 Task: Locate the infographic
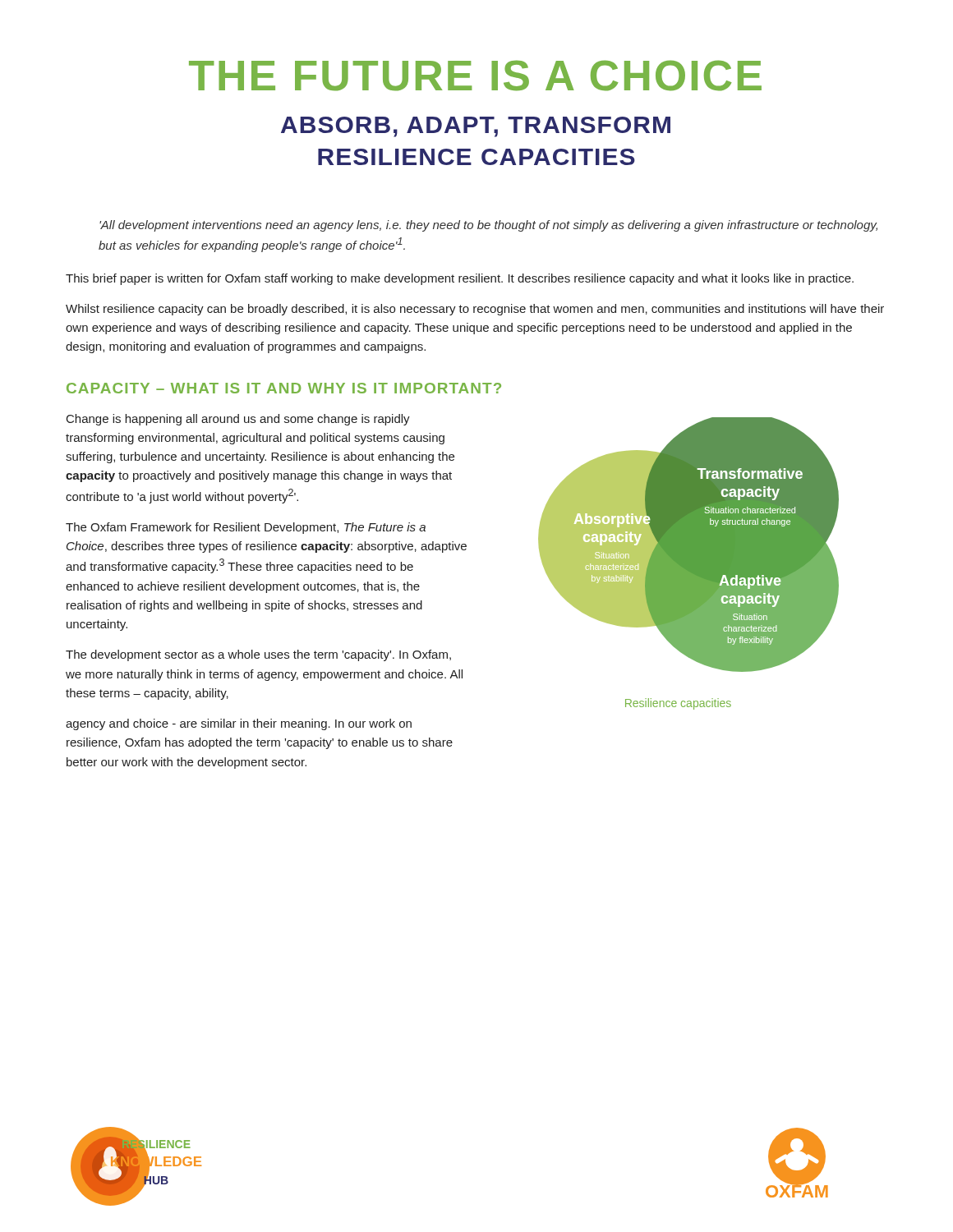[678, 563]
